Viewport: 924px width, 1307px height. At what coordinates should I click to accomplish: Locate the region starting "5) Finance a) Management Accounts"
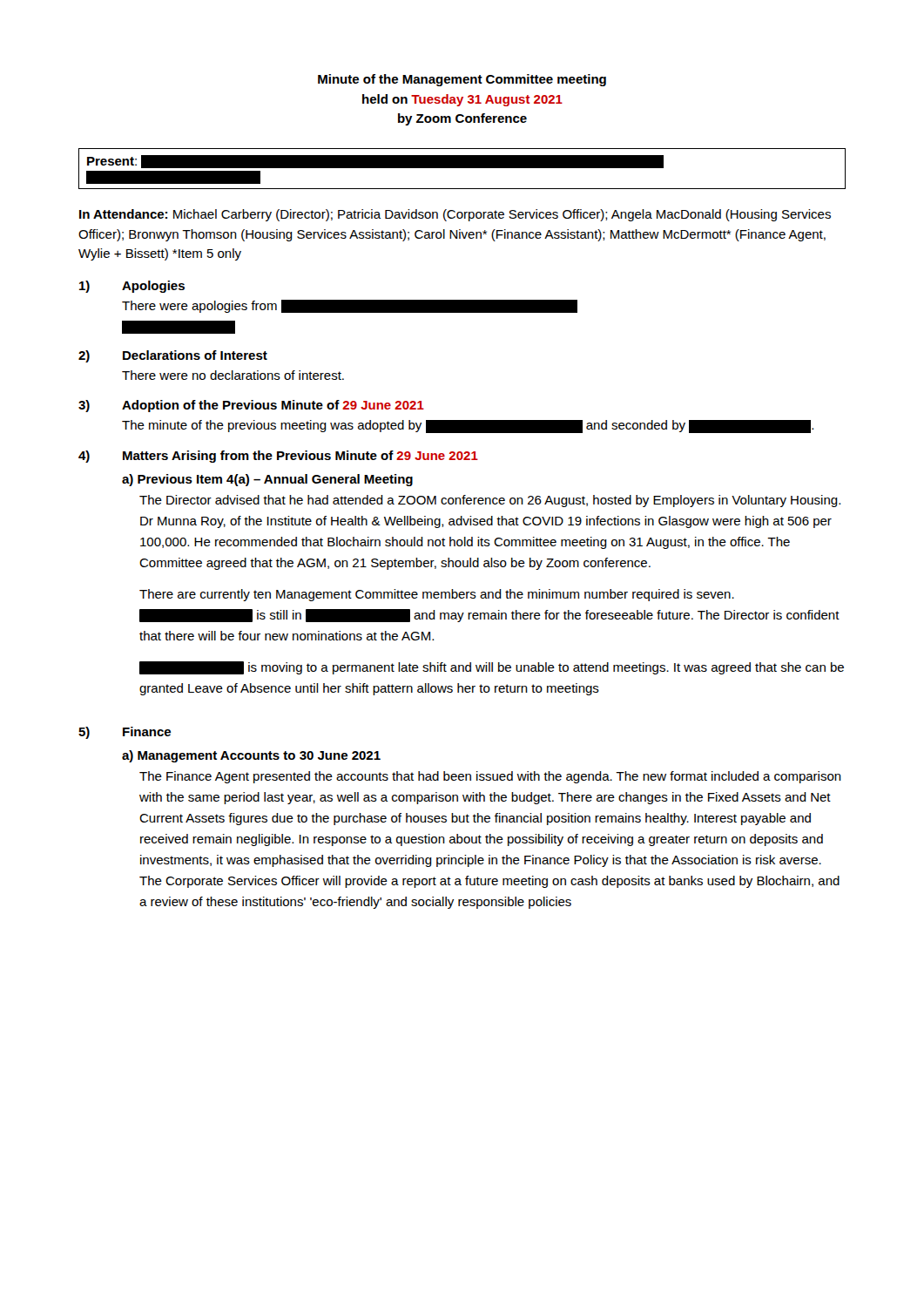point(462,824)
